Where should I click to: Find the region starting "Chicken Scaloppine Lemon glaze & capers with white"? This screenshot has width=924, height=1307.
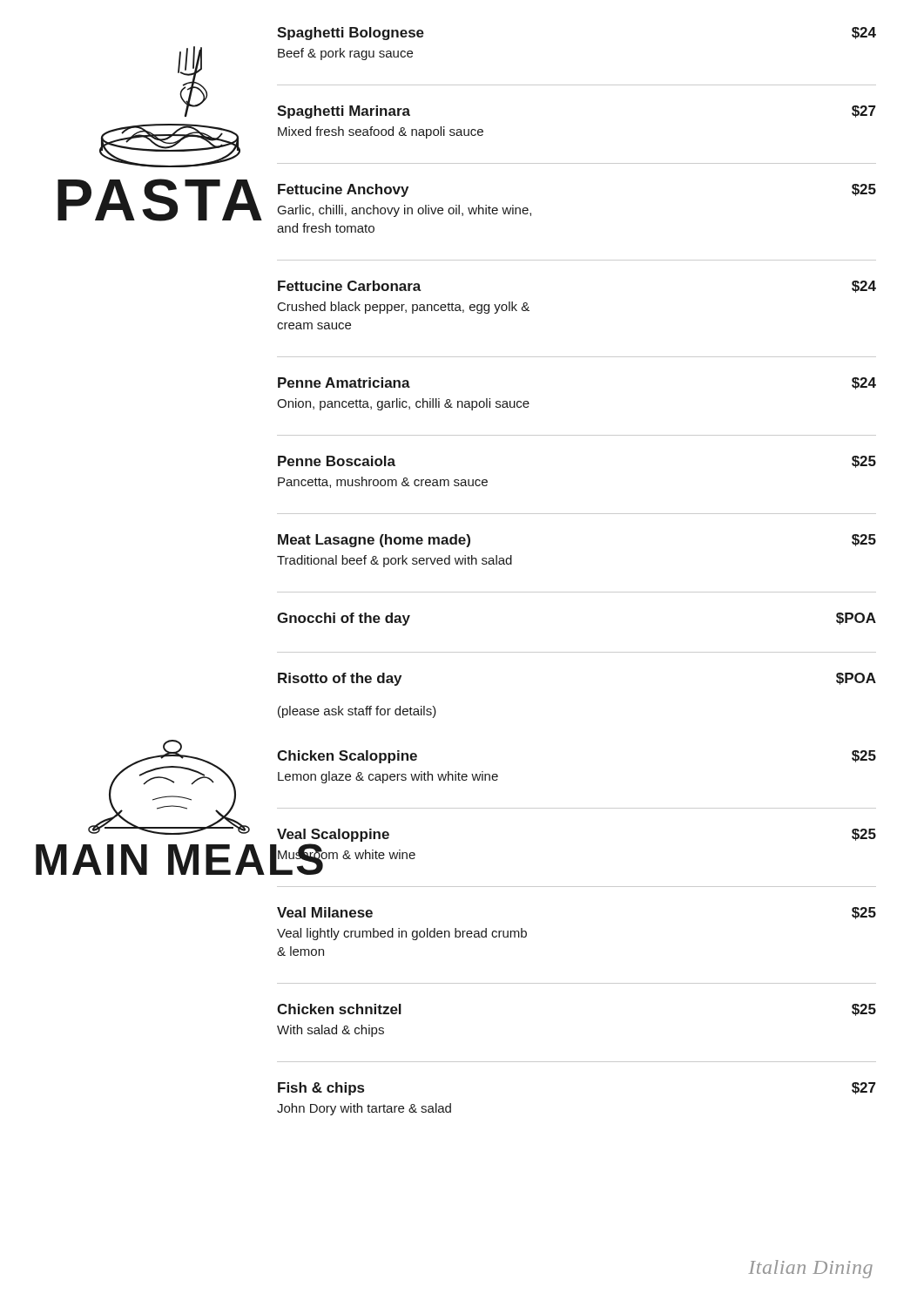coord(344,756)
